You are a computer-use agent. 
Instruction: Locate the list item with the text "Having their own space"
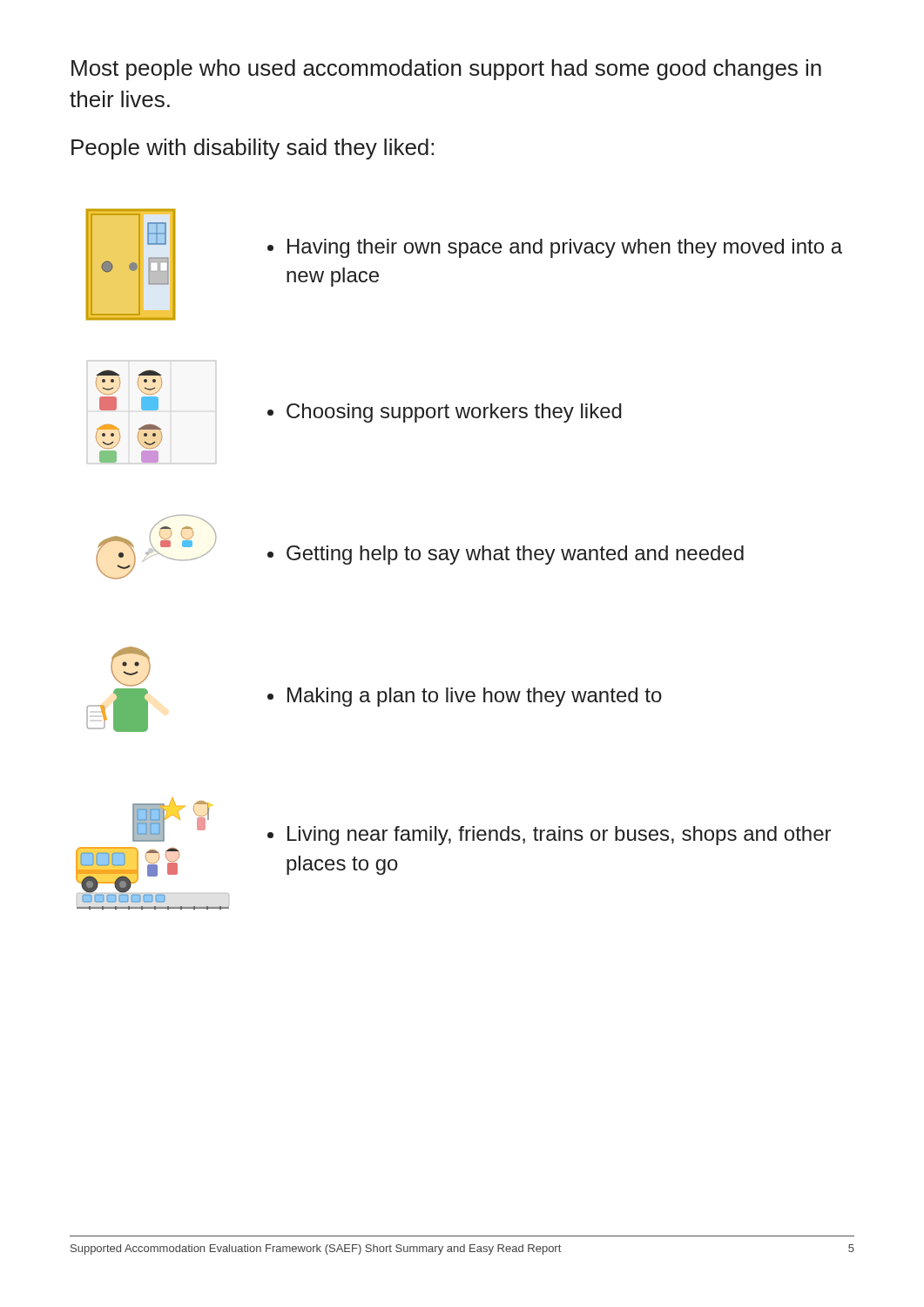pos(558,261)
